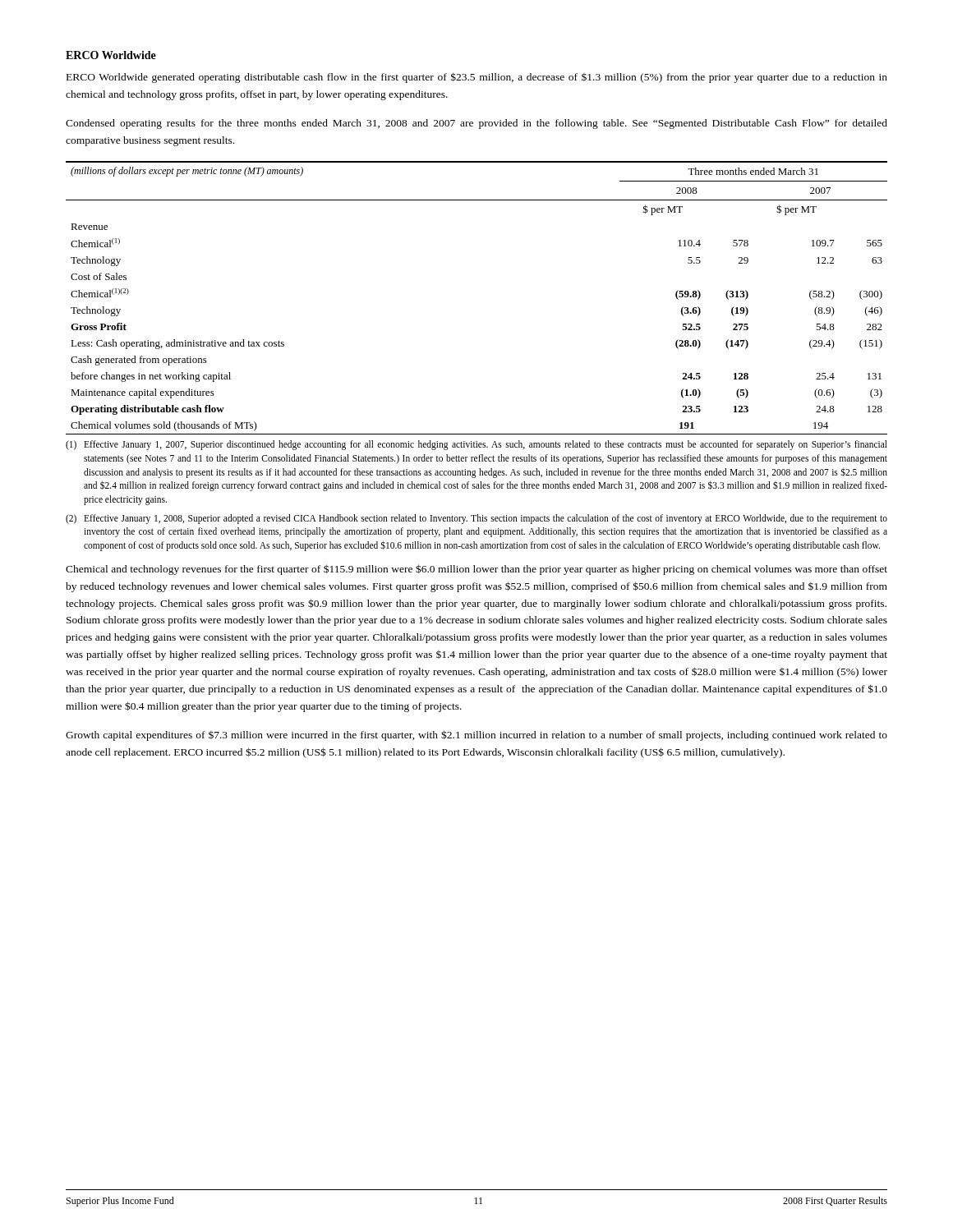Screen dimensions: 1232x953
Task: Click on the passage starting "Chemical and technology revenues for the"
Action: click(476, 637)
